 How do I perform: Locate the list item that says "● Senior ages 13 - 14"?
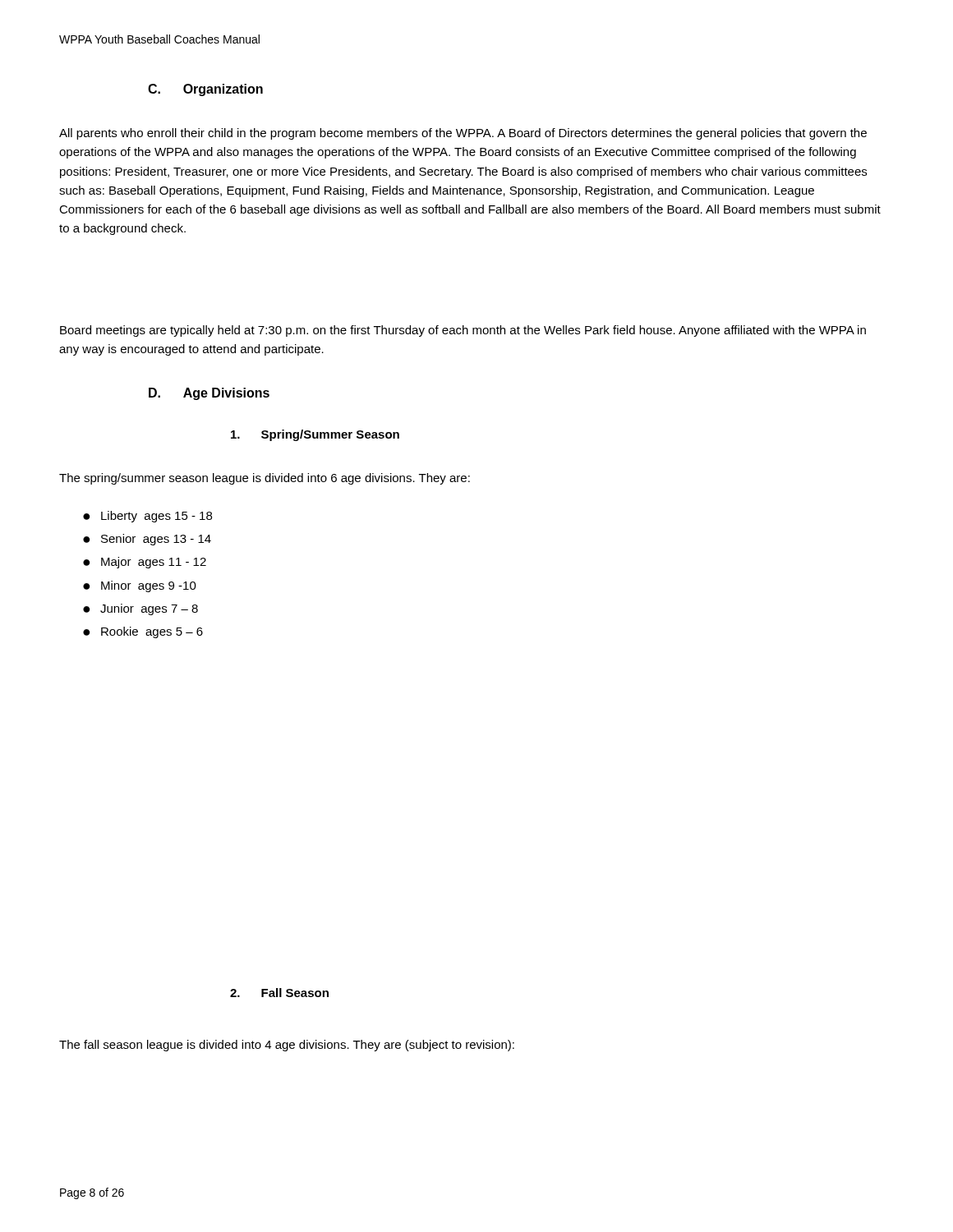coord(147,539)
